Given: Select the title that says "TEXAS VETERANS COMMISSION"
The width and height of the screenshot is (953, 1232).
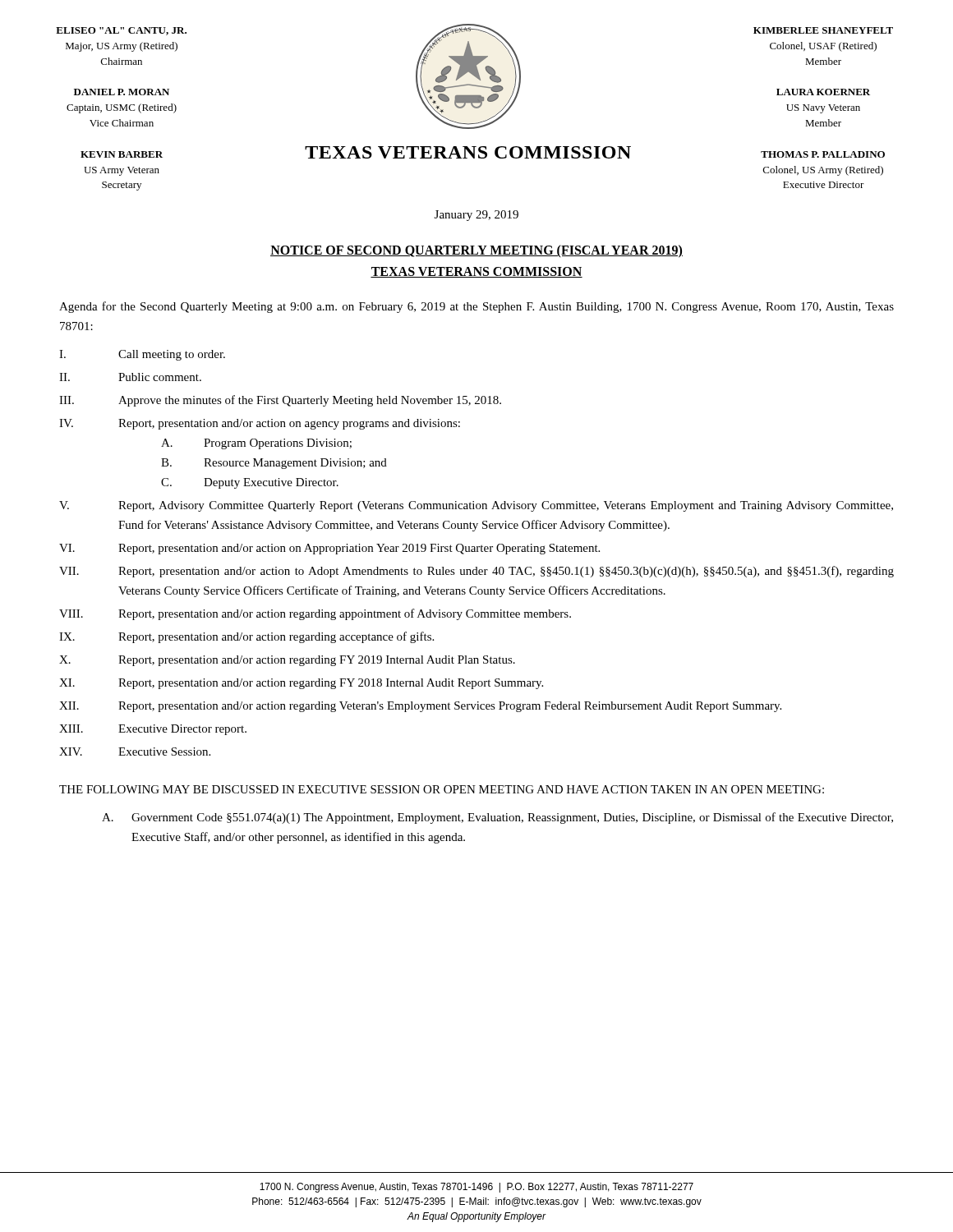Looking at the screenshot, I should [468, 152].
